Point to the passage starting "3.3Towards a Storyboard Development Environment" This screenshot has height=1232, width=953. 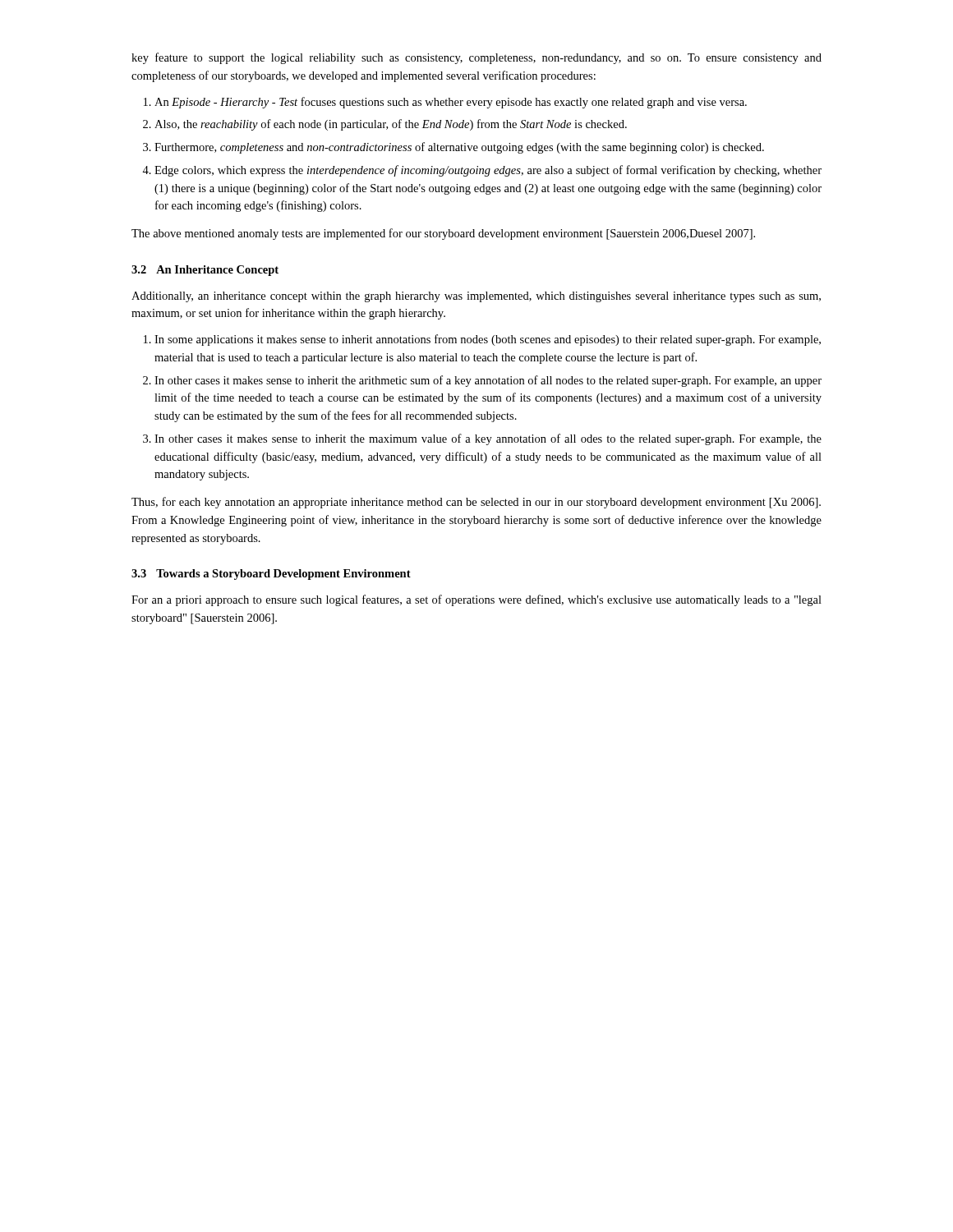[271, 575]
